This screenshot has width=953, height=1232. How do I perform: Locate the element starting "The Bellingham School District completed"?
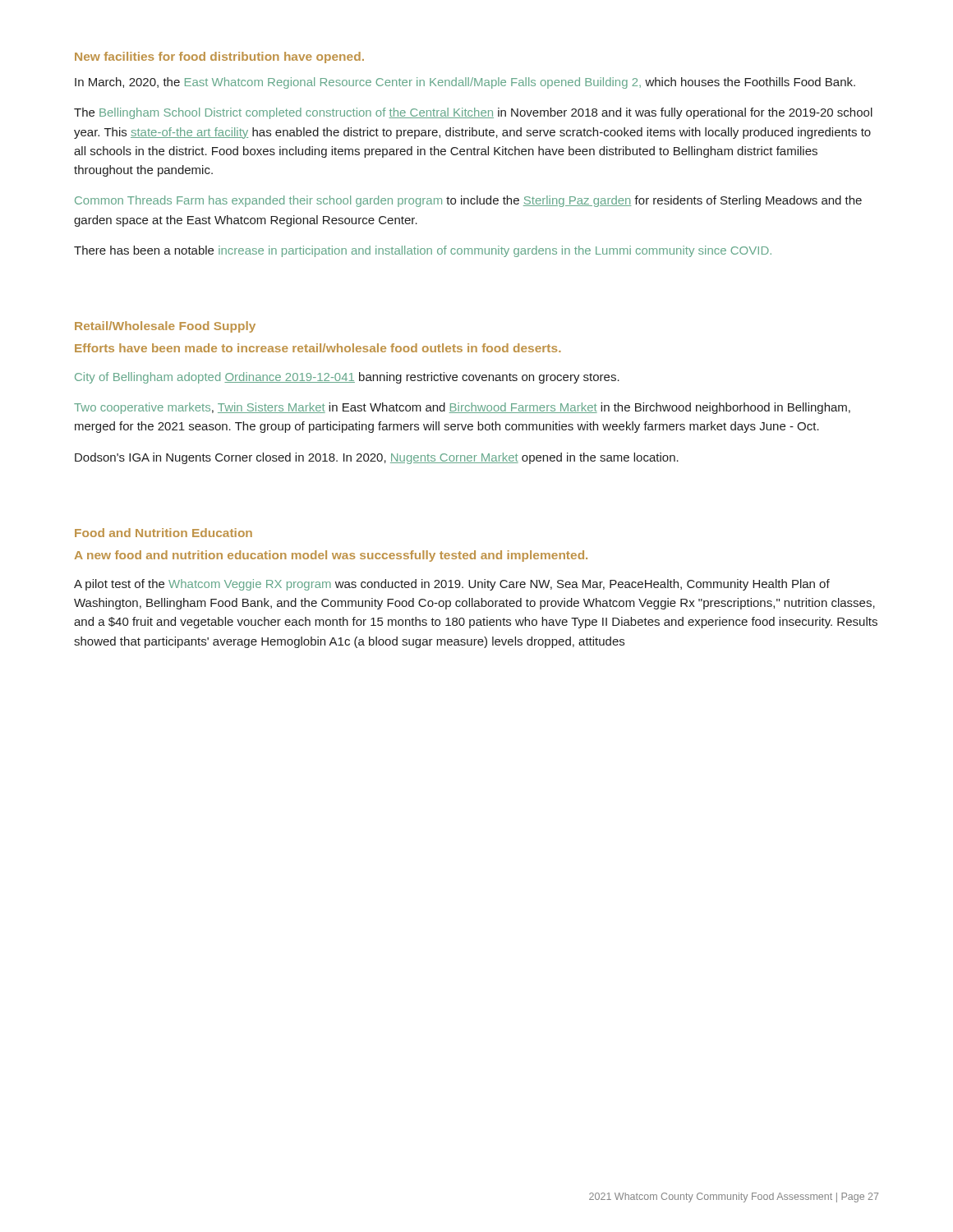[473, 141]
